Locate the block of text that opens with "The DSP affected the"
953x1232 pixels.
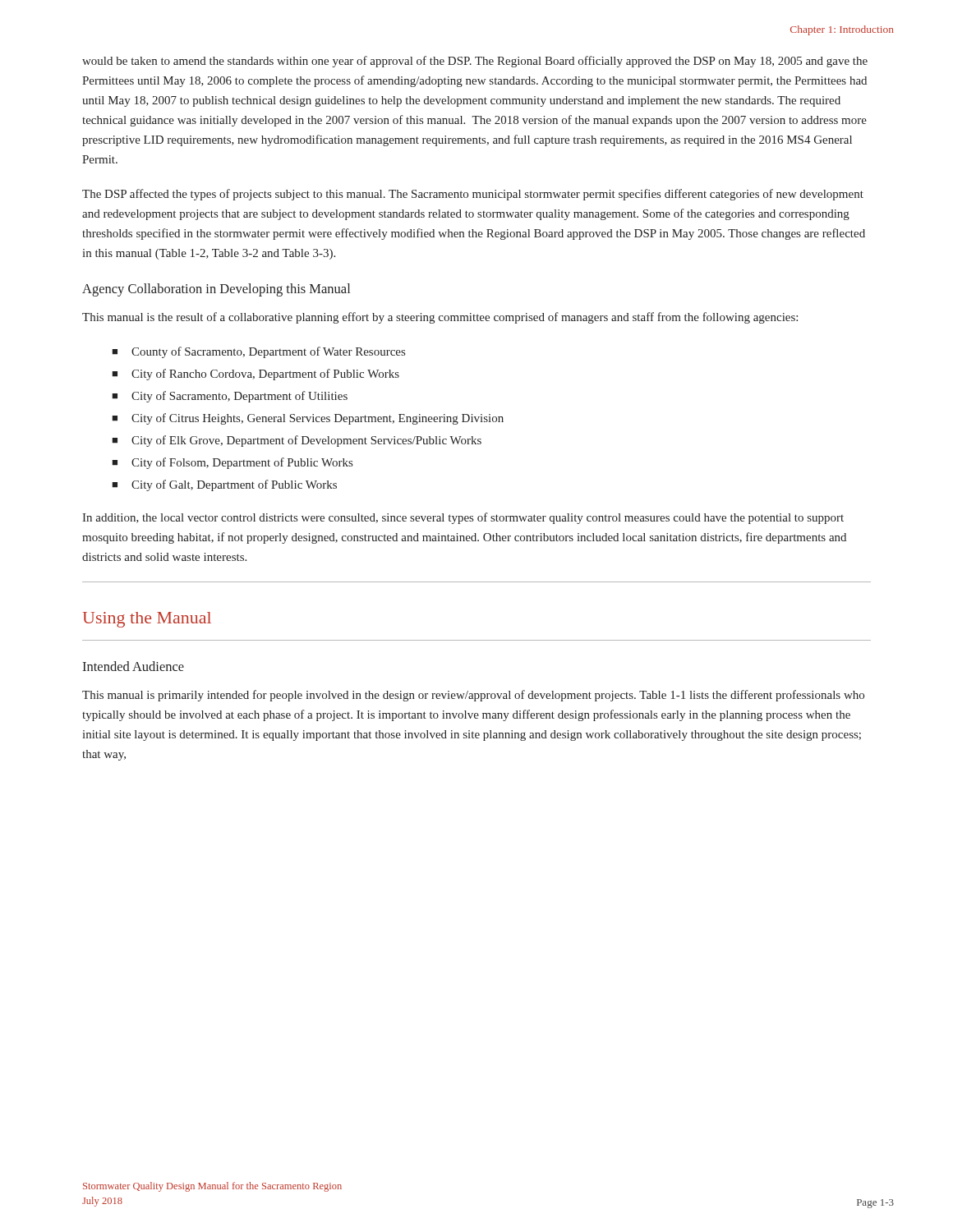point(474,223)
